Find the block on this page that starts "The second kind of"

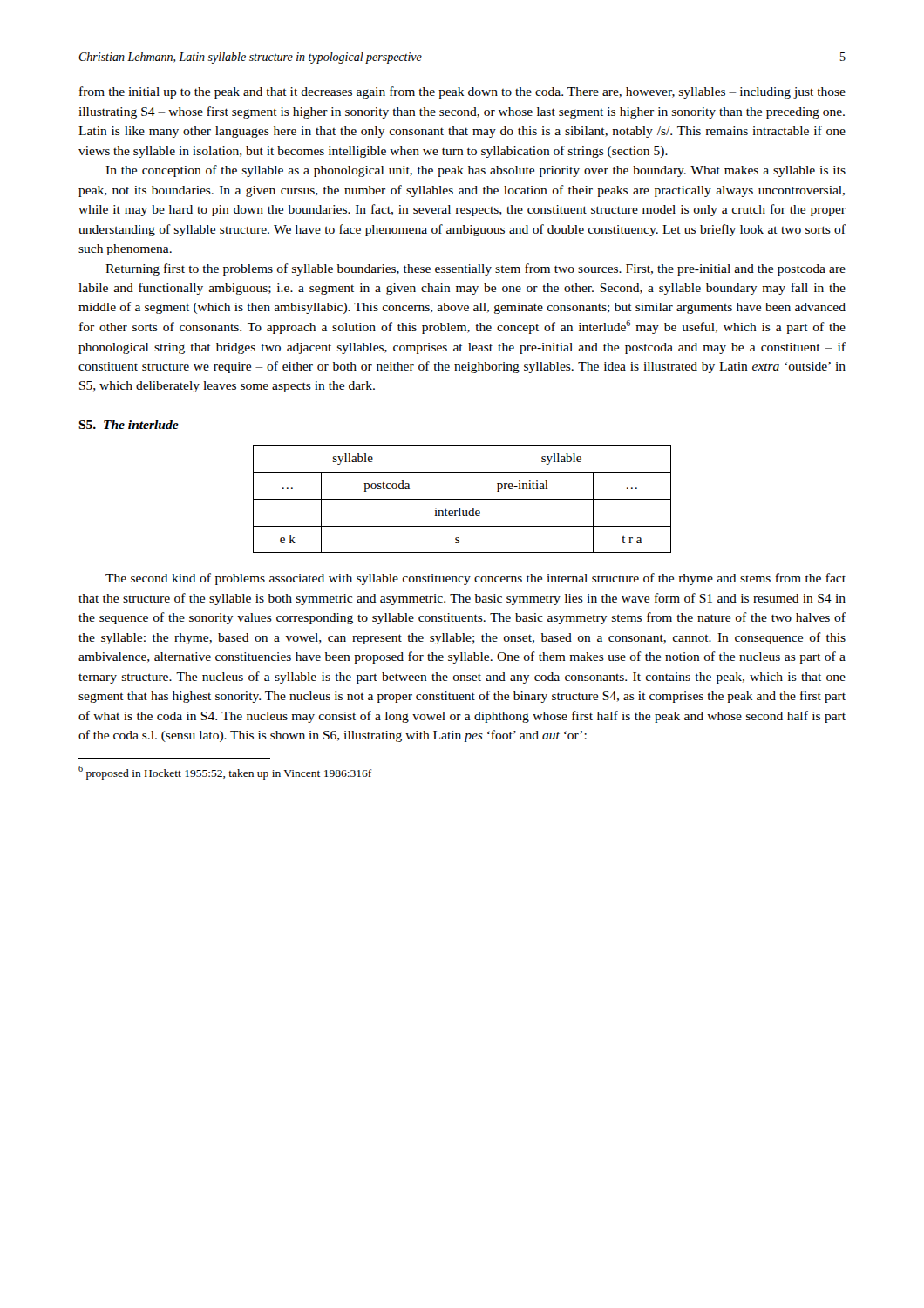[462, 657]
